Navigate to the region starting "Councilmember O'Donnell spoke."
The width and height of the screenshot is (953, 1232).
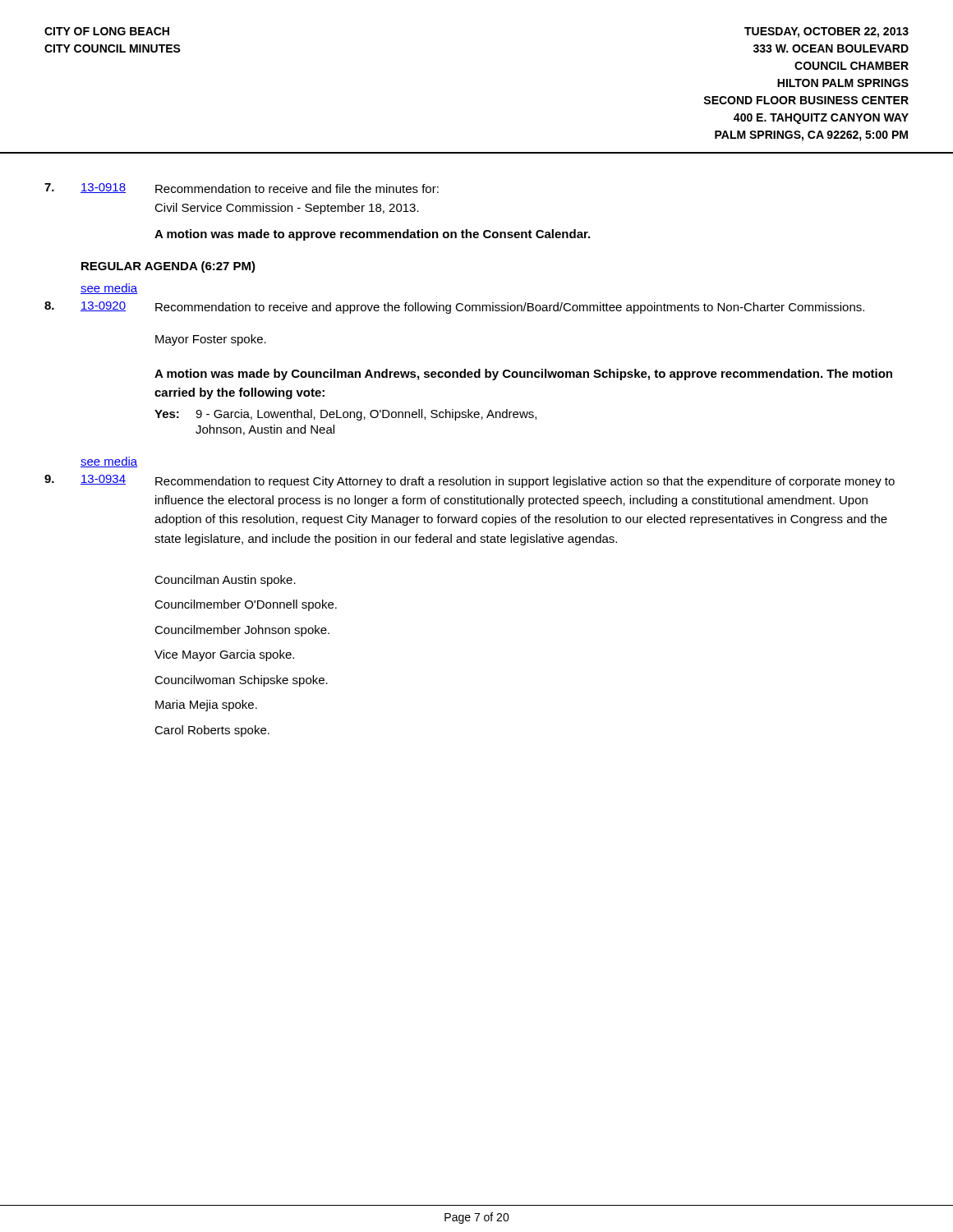246,604
